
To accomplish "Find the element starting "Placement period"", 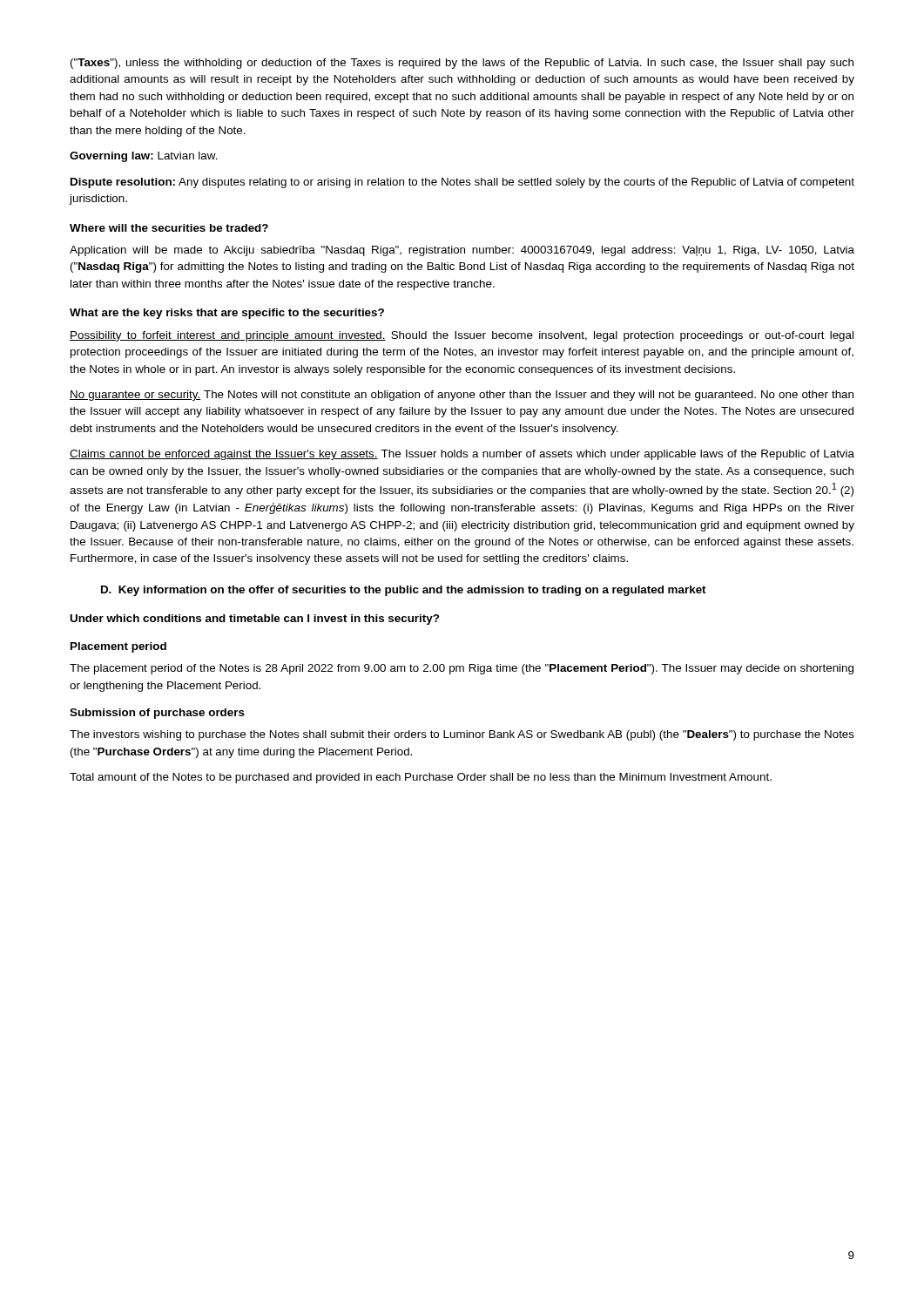I will click(x=118, y=646).
